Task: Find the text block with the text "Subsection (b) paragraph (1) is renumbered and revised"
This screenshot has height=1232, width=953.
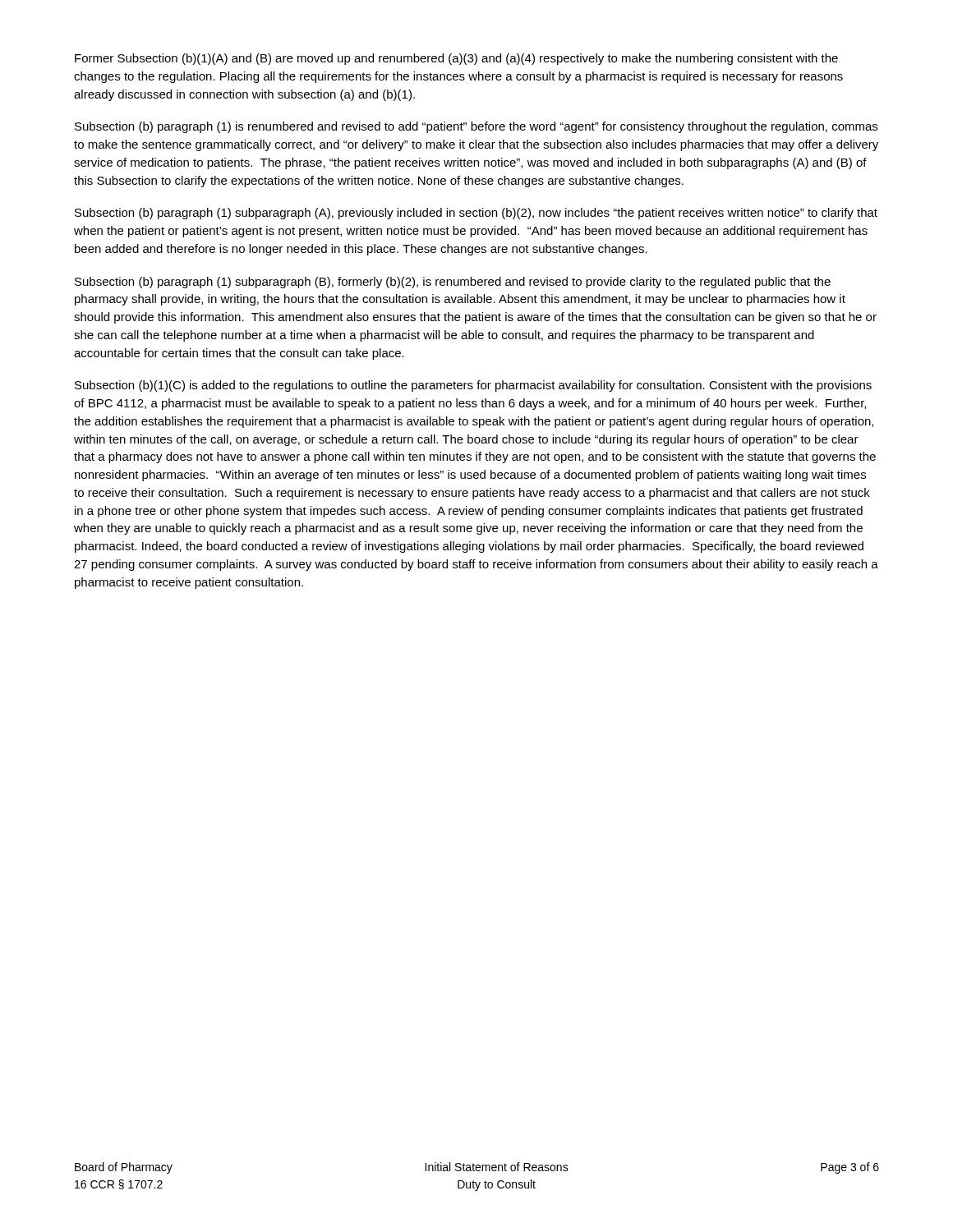Action: (476, 153)
